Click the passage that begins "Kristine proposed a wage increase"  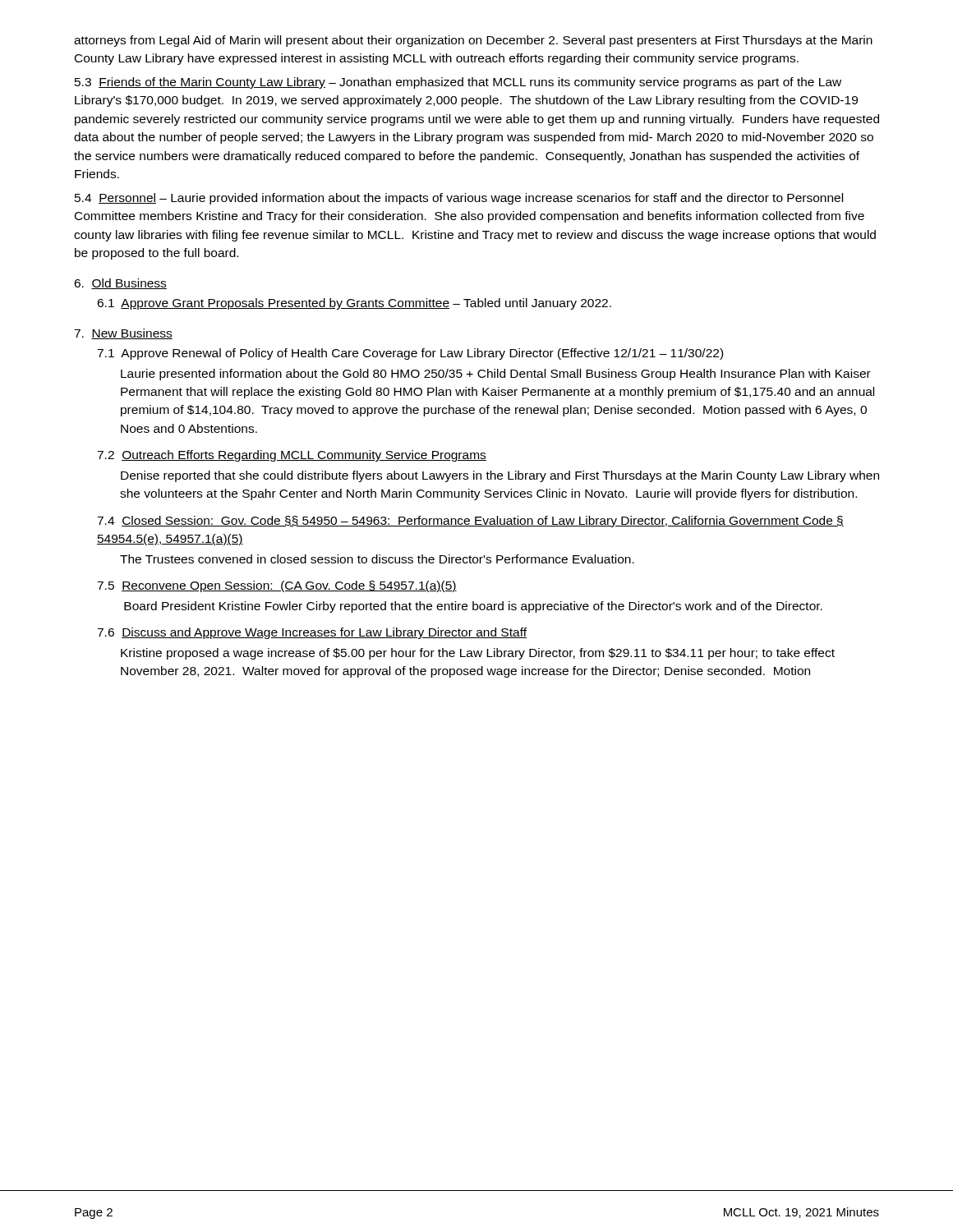(x=477, y=661)
